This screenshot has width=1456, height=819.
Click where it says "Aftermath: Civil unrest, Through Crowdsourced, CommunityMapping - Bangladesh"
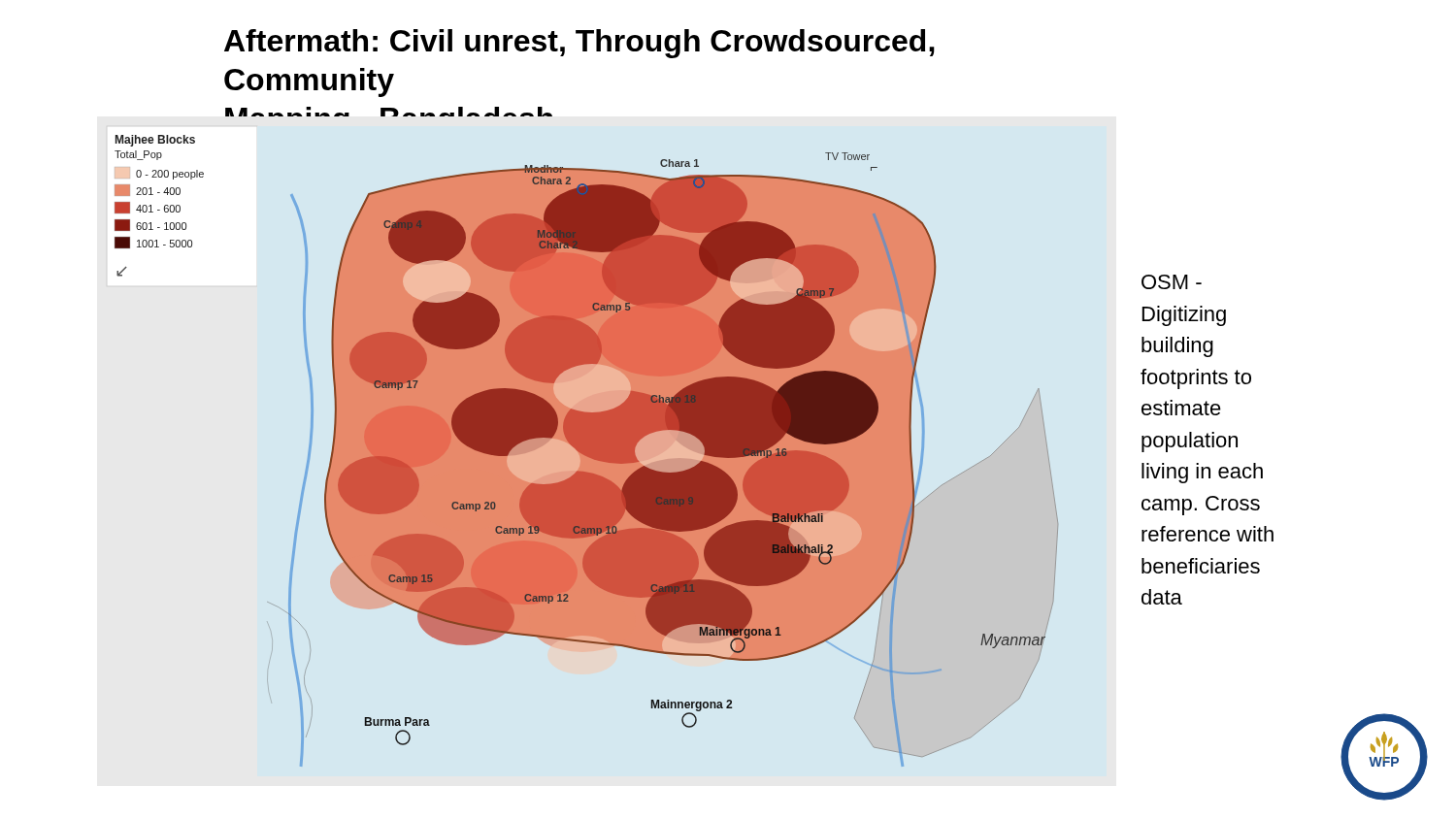(x=579, y=44)
